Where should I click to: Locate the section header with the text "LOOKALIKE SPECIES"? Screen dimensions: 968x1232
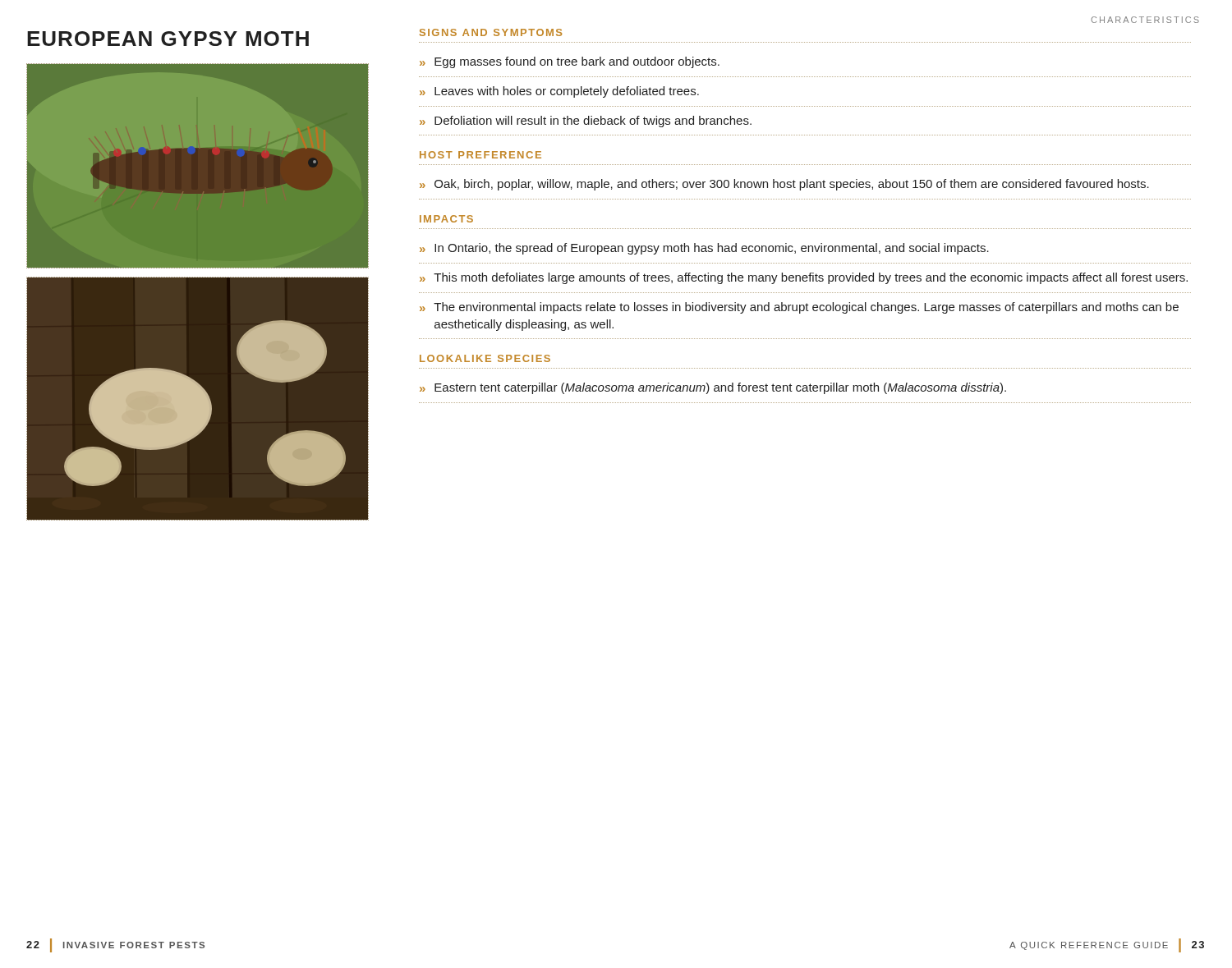click(485, 358)
